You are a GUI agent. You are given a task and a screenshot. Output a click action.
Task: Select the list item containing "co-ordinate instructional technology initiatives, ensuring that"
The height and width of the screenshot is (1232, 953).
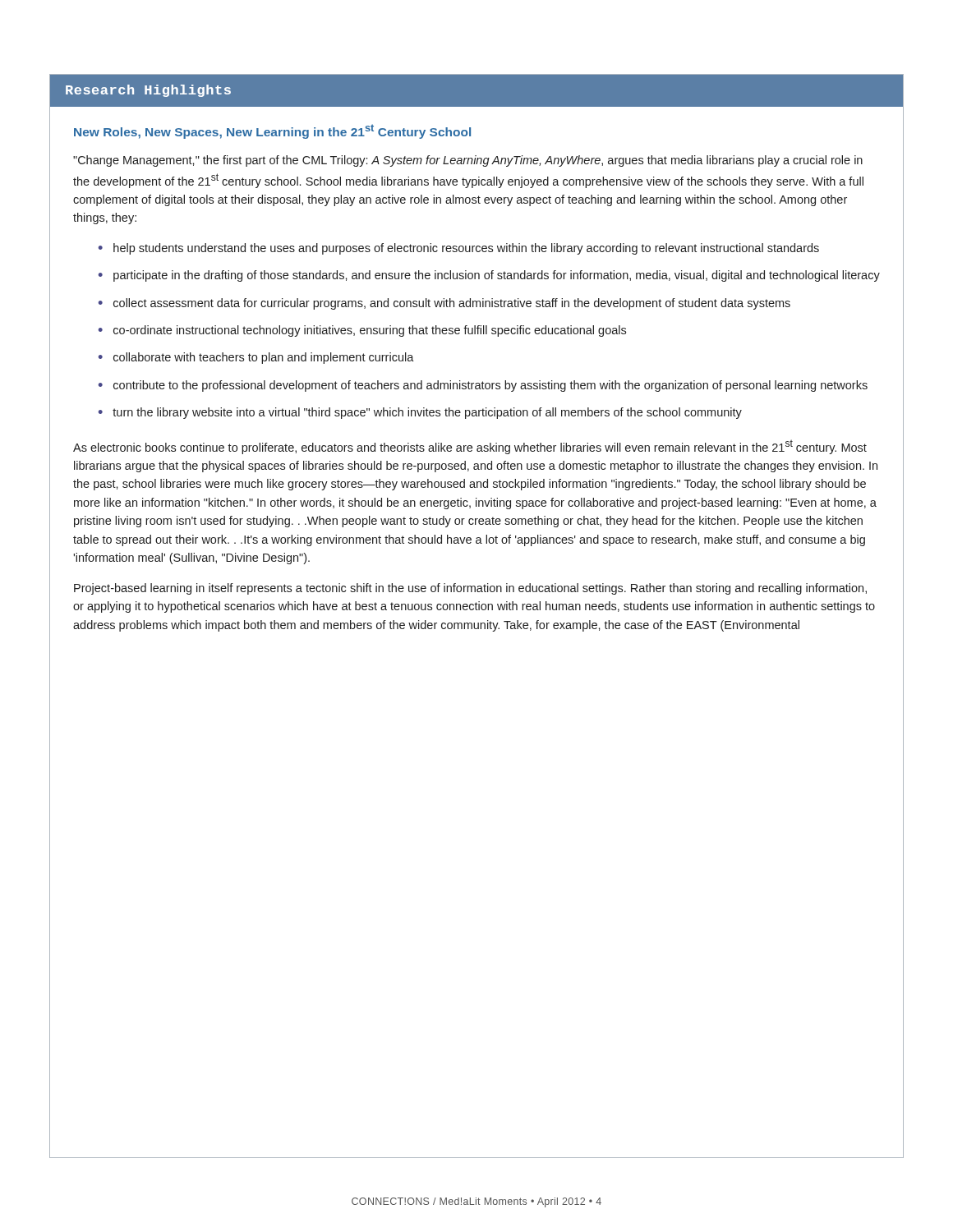point(496,330)
